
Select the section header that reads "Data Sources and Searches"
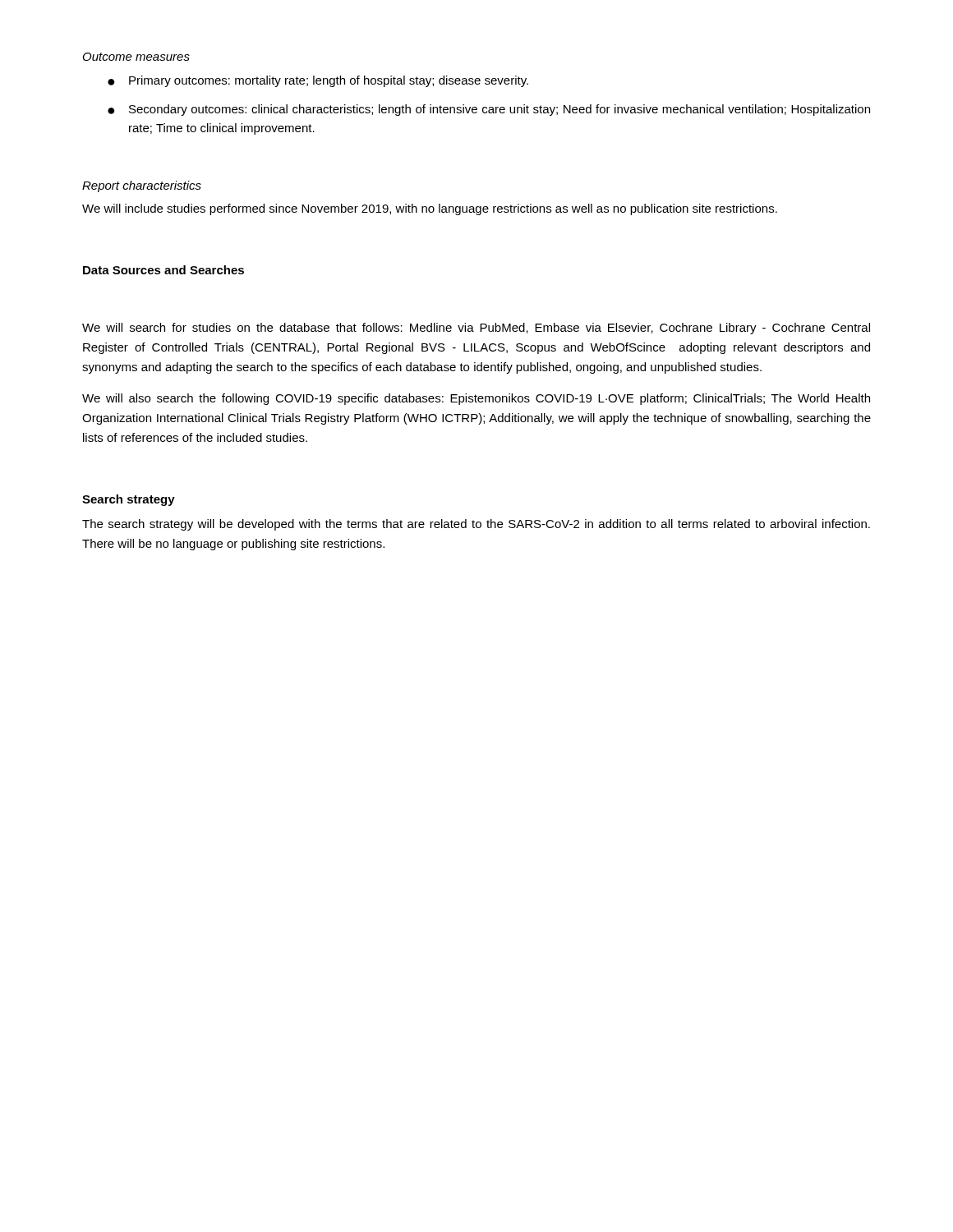(x=163, y=270)
